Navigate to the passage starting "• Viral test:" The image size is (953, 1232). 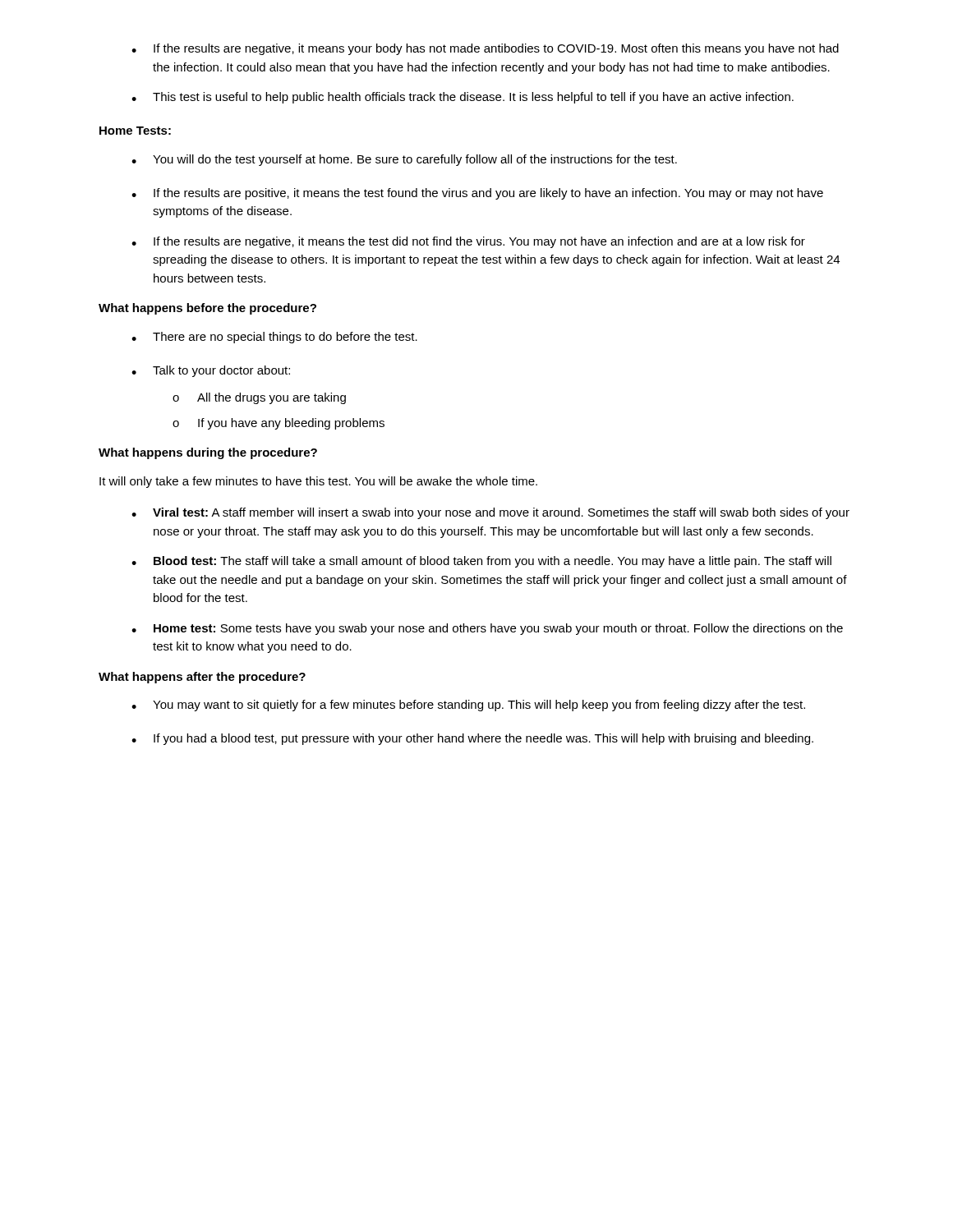pos(493,522)
